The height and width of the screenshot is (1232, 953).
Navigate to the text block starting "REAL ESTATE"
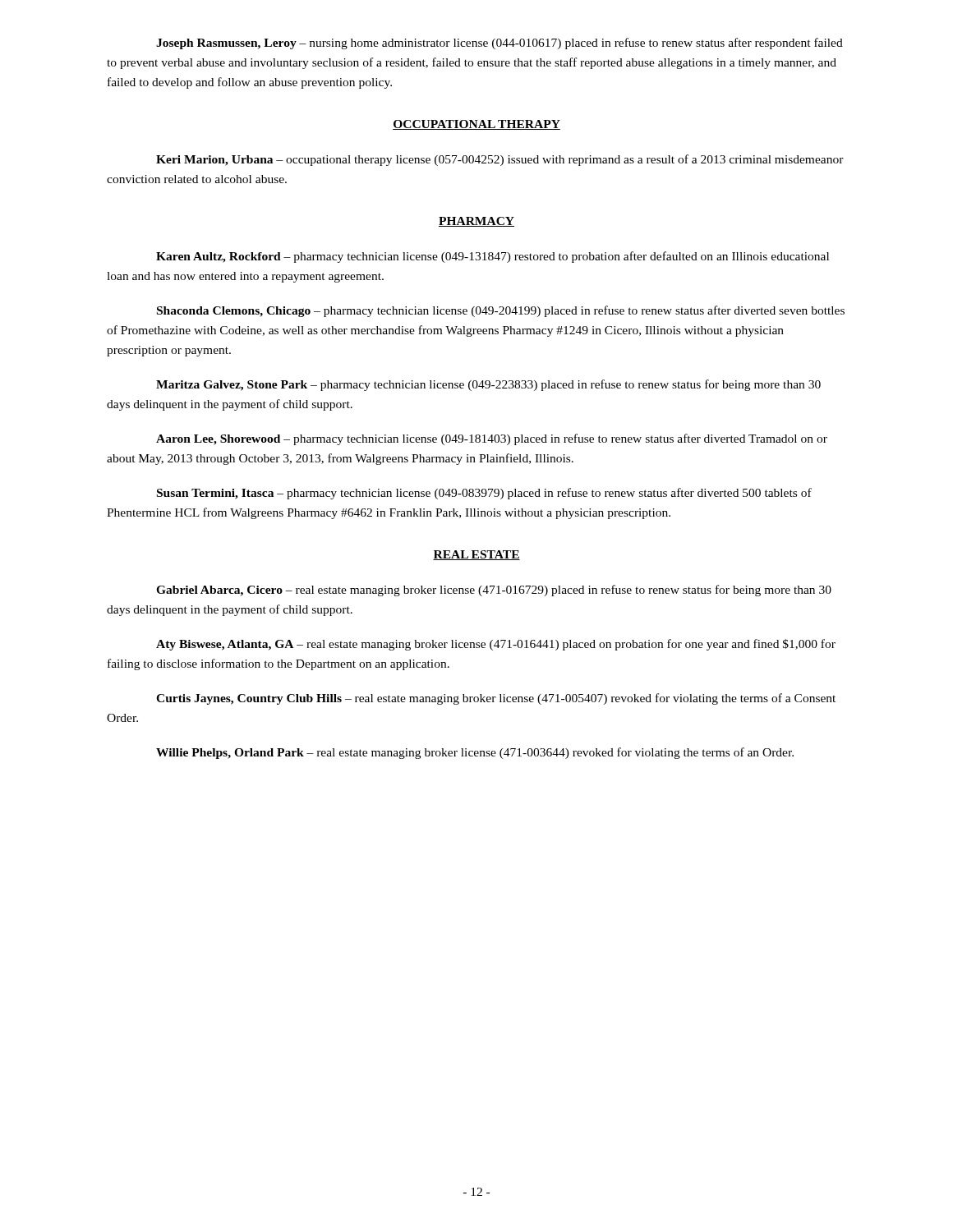coord(476,554)
